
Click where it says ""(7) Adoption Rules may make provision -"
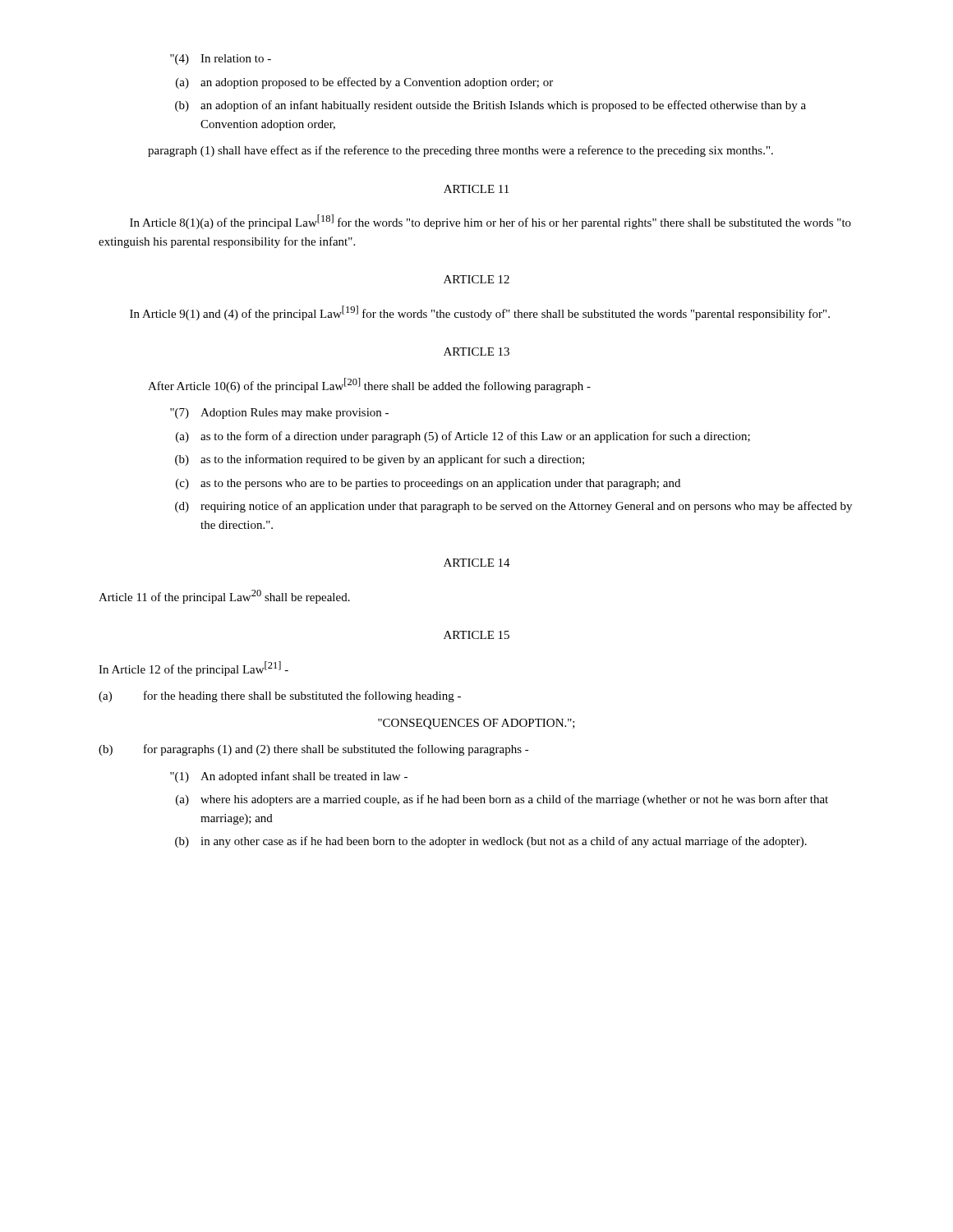(x=279, y=414)
